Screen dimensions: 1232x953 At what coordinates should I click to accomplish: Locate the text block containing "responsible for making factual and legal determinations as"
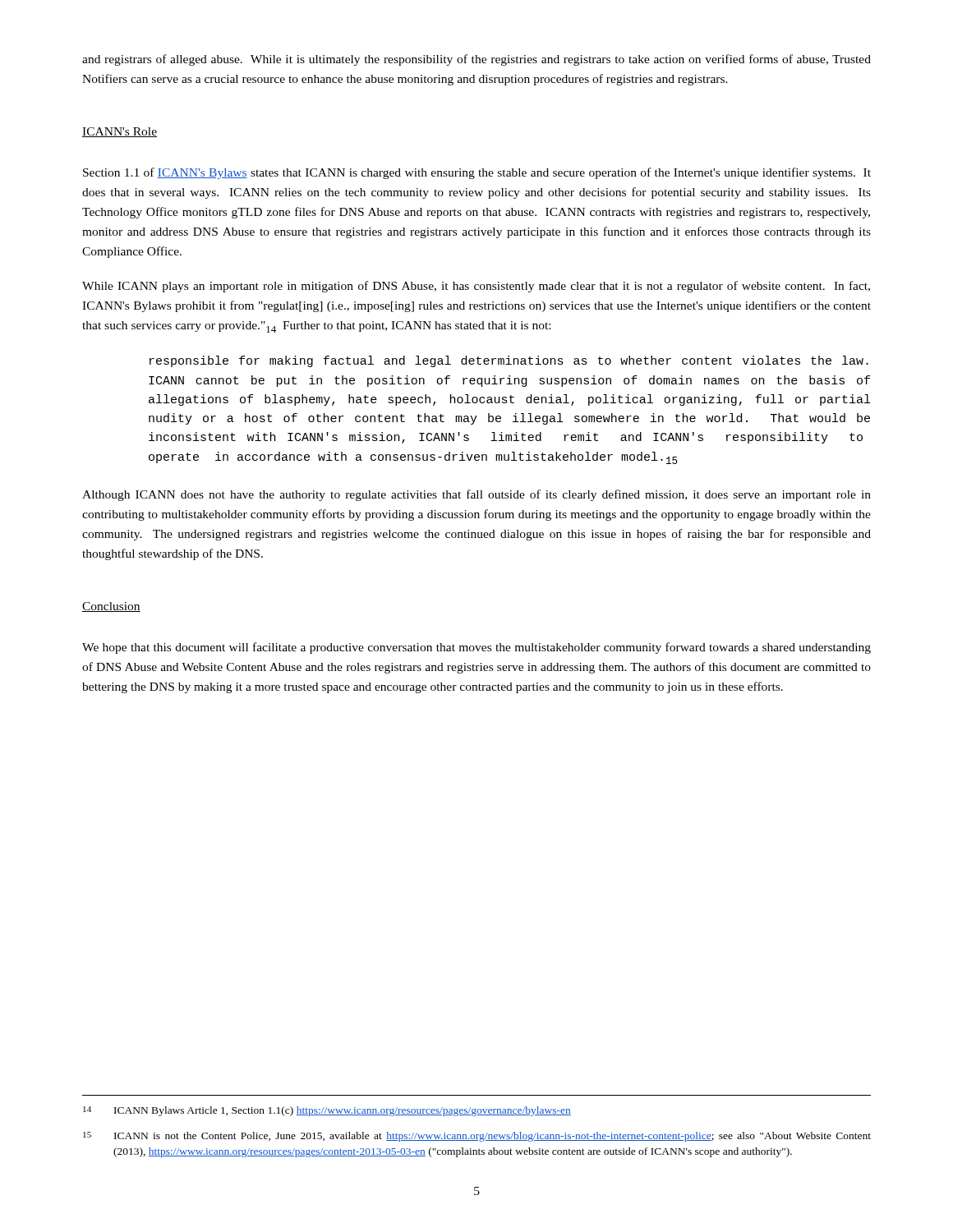509,411
